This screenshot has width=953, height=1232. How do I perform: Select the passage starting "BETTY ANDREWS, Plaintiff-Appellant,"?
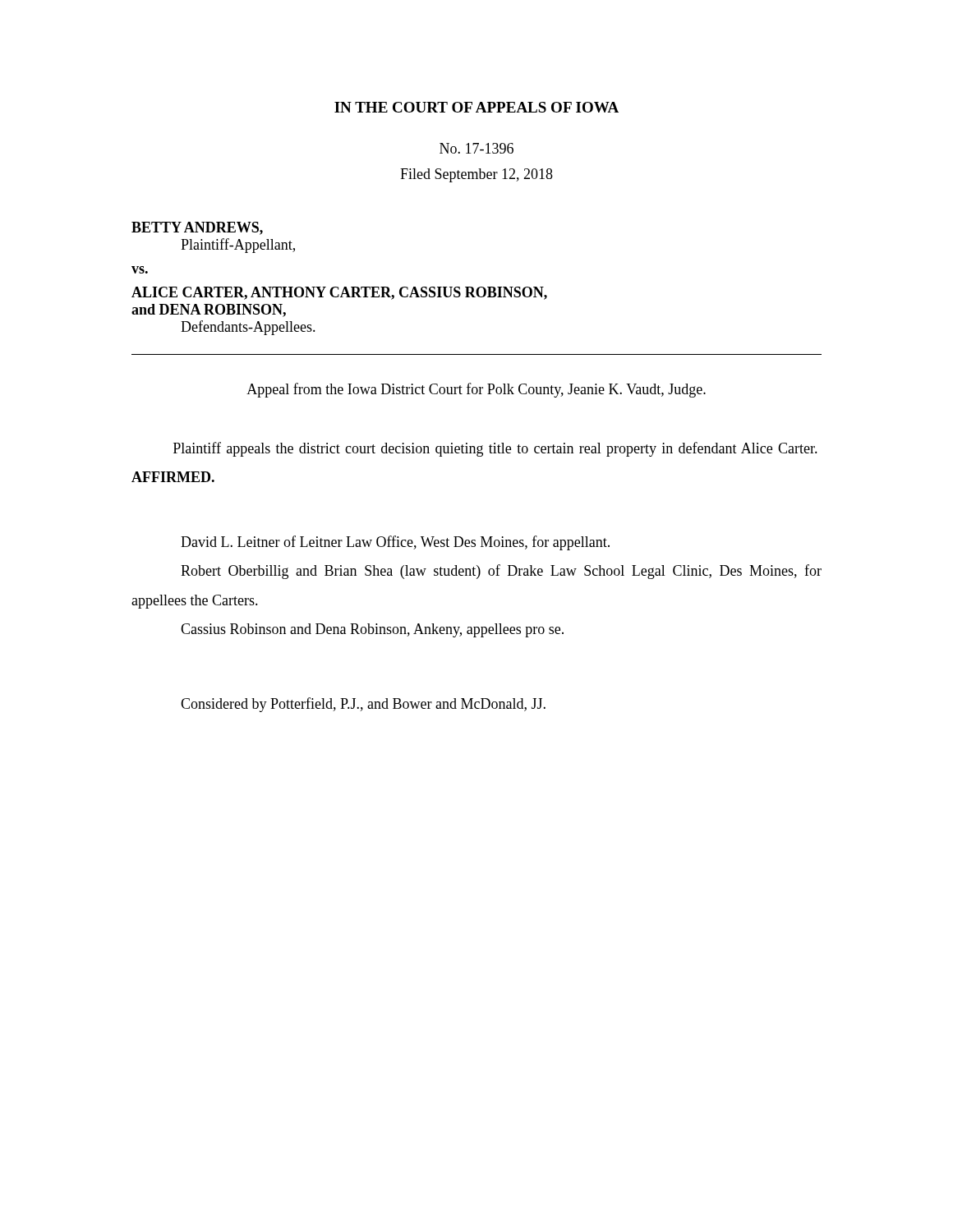coord(214,237)
